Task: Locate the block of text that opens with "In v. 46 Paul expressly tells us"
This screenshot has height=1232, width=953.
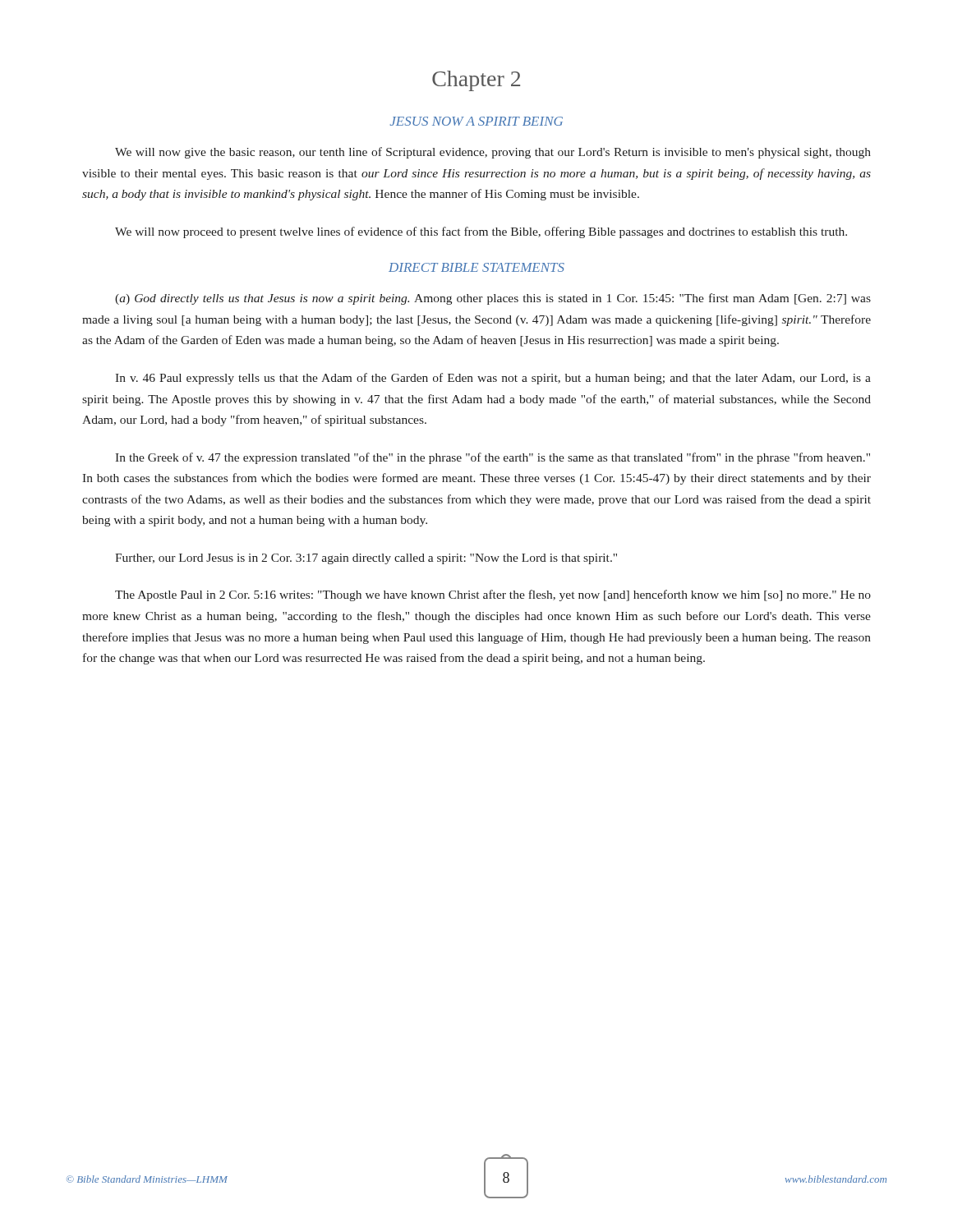Action: point(476,398)
